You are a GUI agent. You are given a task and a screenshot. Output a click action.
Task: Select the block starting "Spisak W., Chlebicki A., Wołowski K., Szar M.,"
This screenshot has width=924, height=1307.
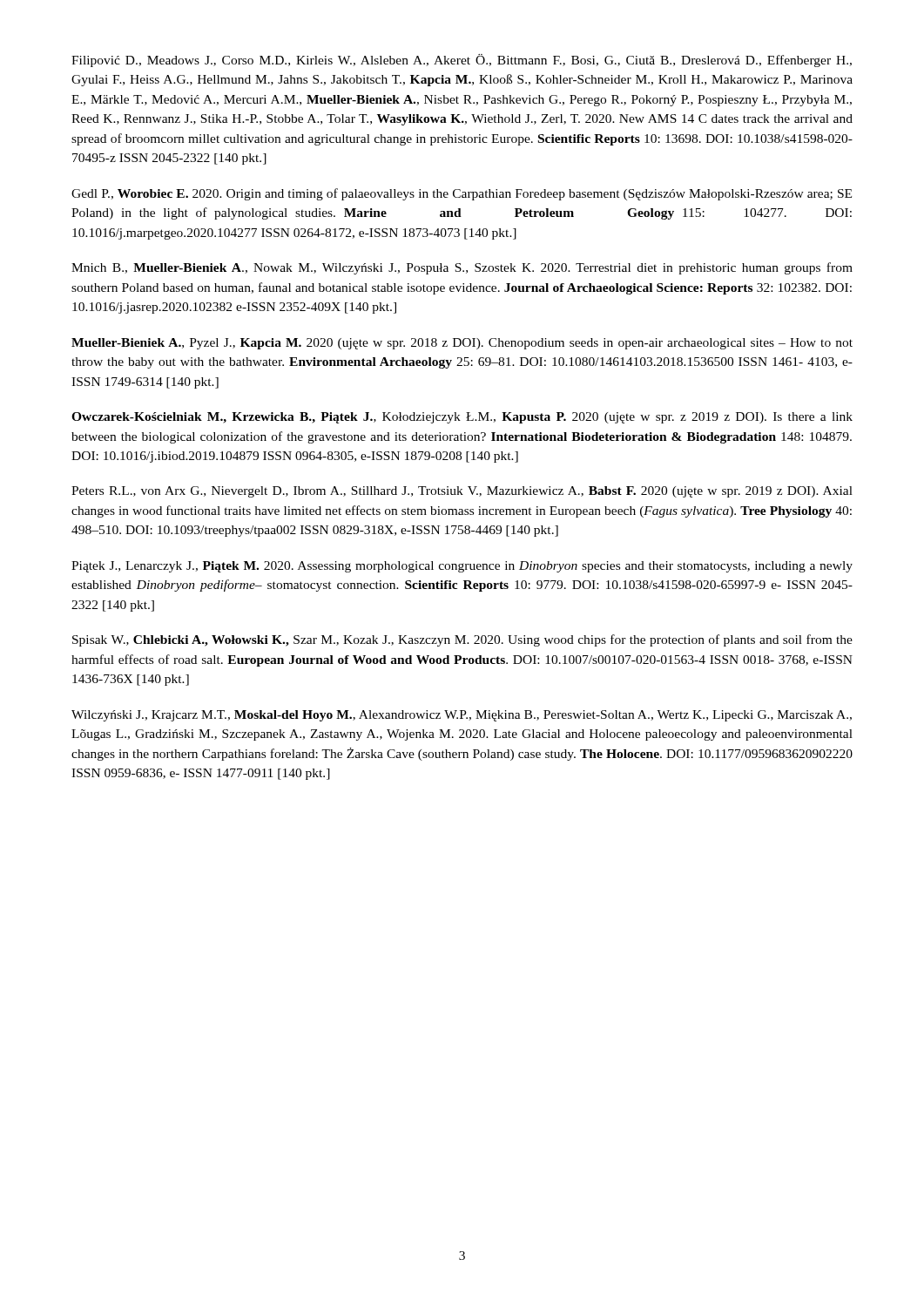click(462, 659)
